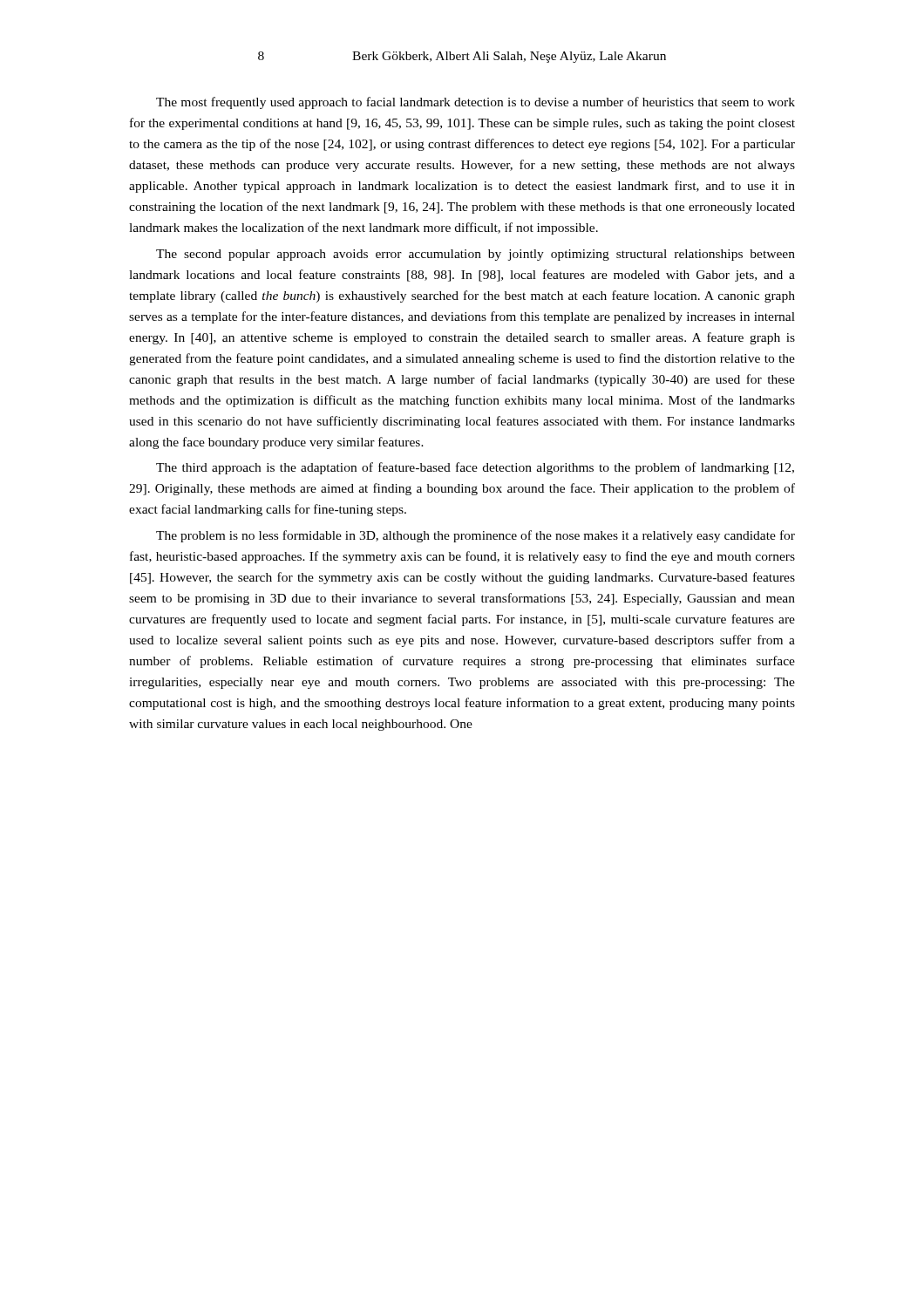Click on the text block that says "The problem is no less formidable"
Viewport: 924px width, 1308px height.
[x=462, y=629]
